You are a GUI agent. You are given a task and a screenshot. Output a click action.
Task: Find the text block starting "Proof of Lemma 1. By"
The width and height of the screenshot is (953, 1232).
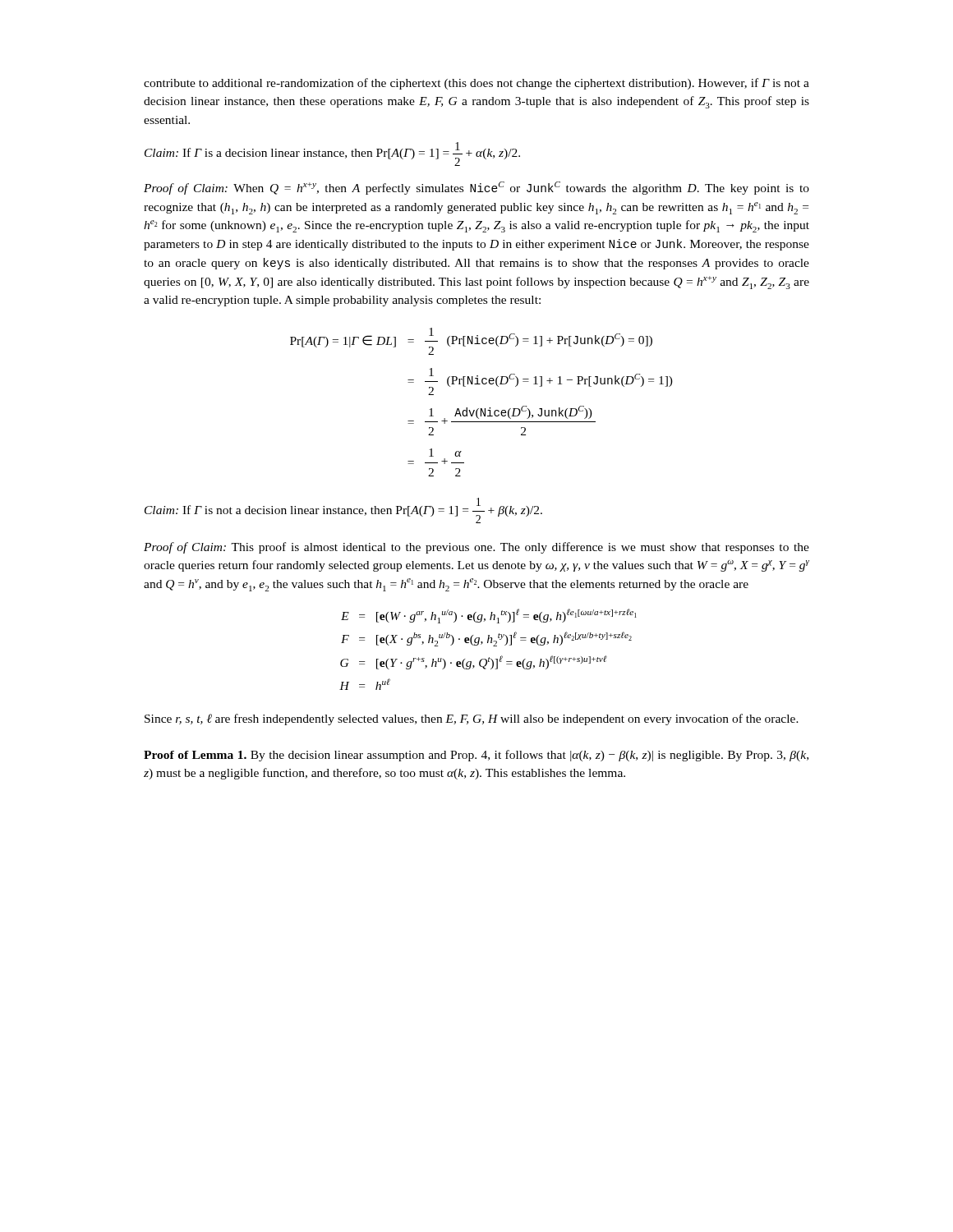(x=476, y=764)
